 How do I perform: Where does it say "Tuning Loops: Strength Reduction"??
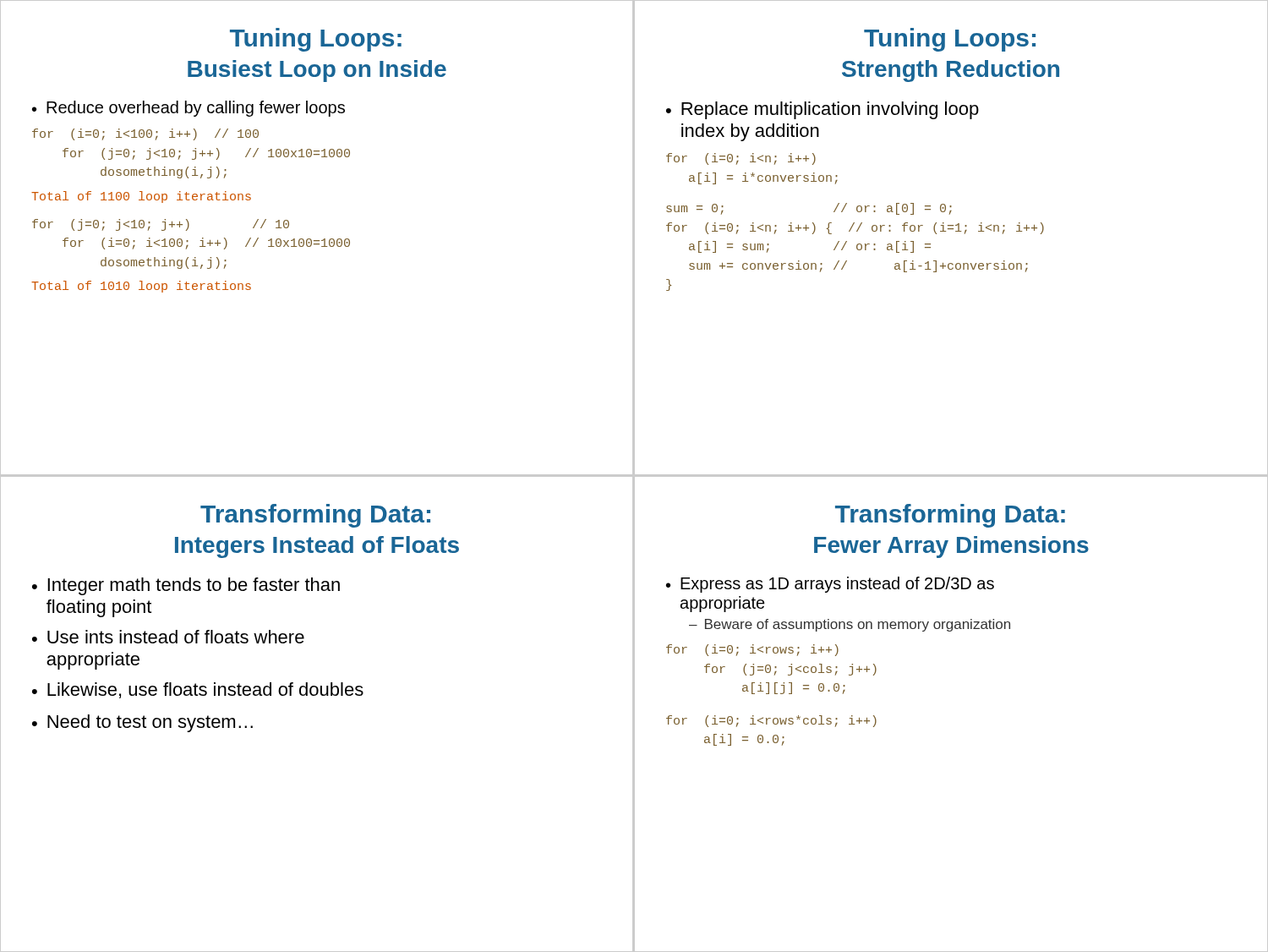tap(951, 53)
